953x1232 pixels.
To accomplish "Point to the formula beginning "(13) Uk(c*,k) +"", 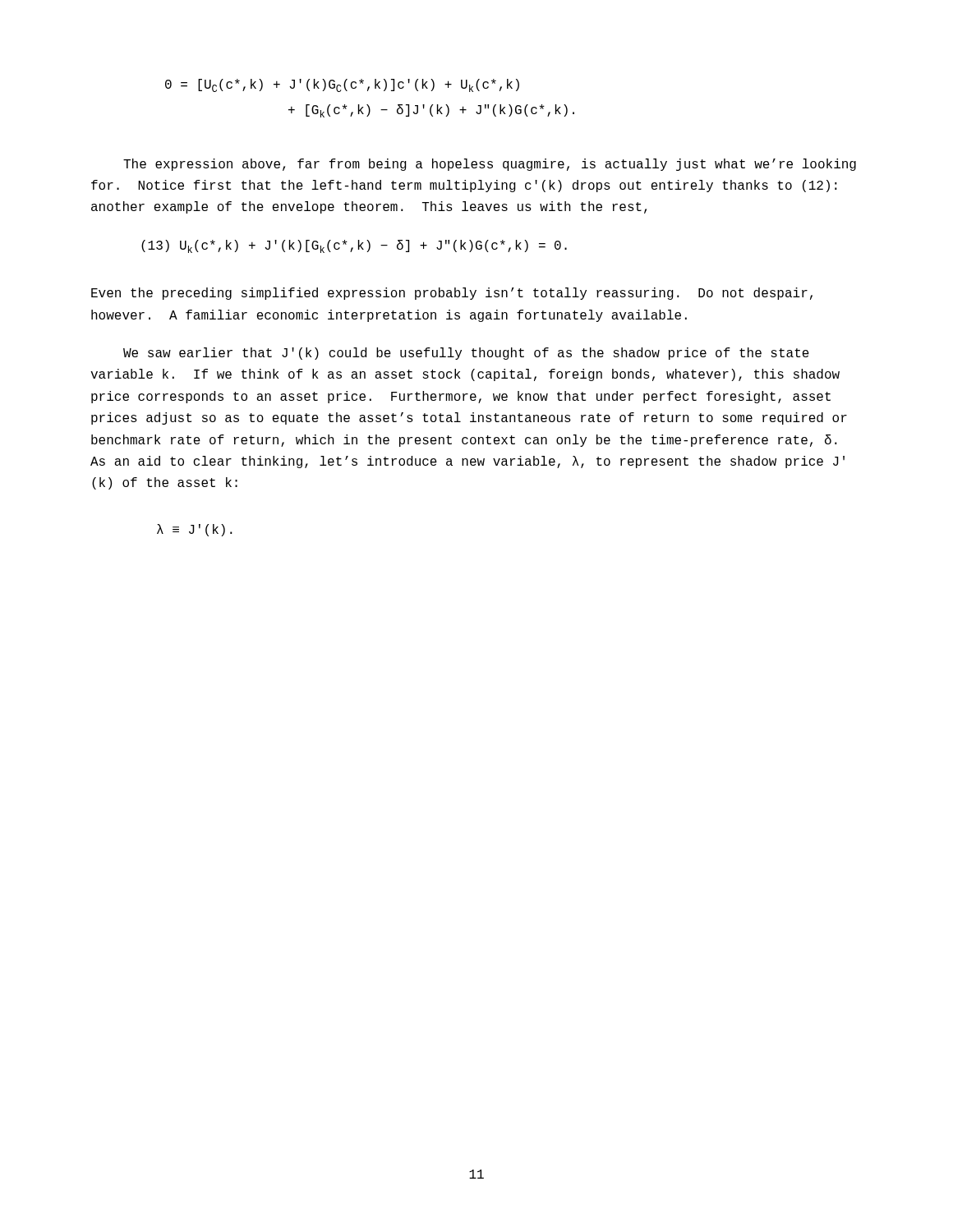I will click(355, 247).
